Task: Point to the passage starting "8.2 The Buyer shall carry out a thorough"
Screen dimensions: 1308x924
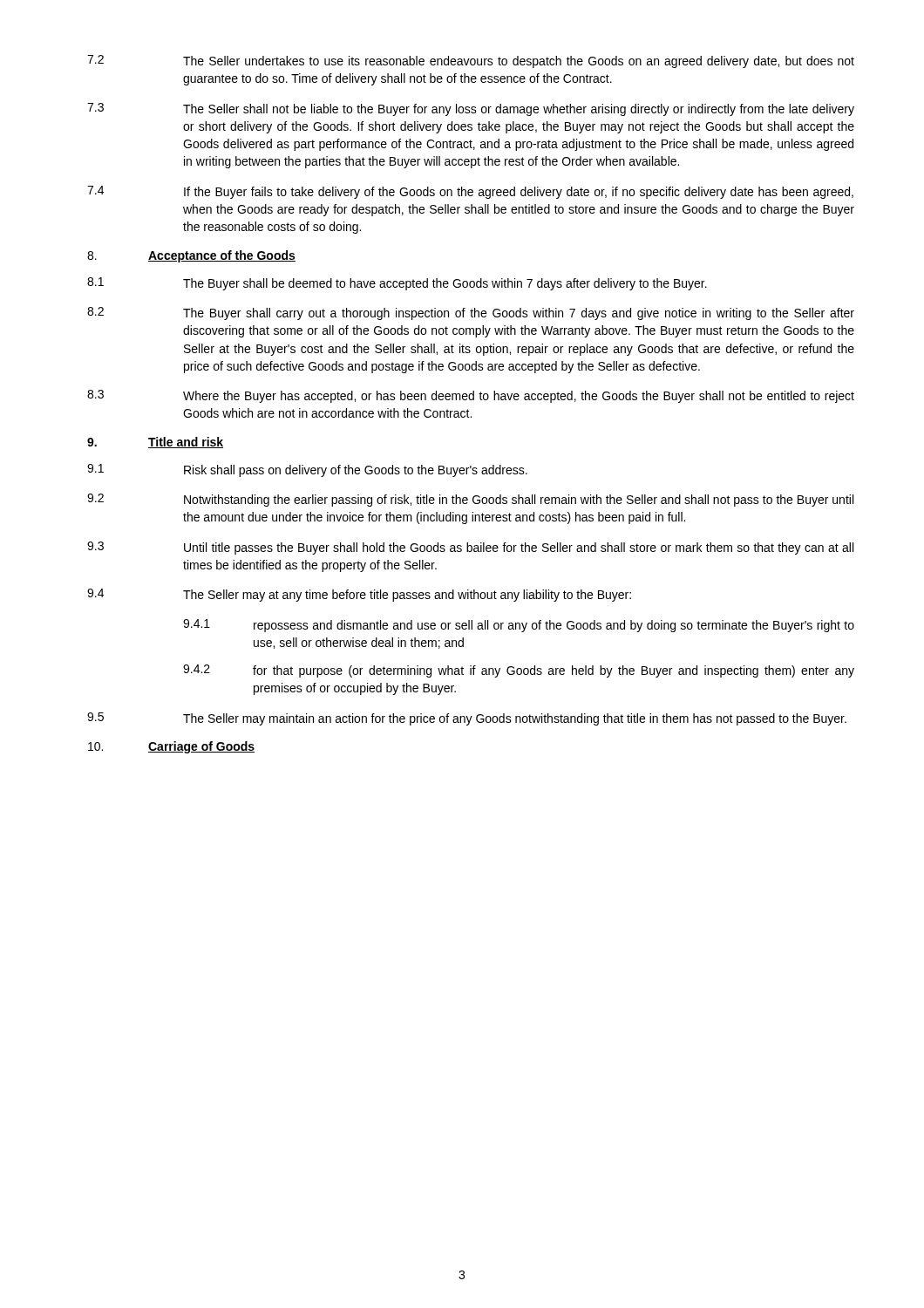Action: 471,340
